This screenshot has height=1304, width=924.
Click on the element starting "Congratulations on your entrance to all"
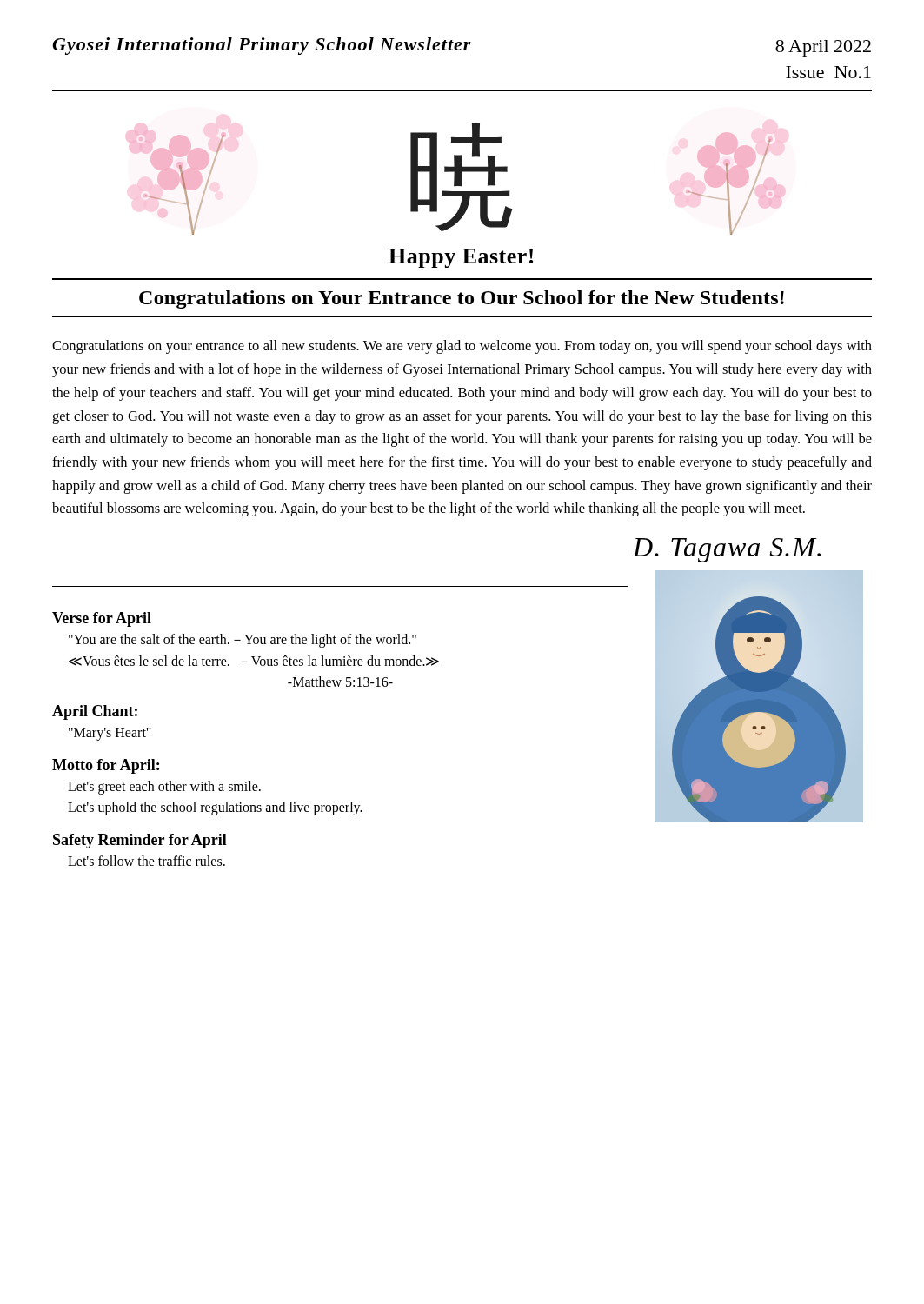[462, 428]
